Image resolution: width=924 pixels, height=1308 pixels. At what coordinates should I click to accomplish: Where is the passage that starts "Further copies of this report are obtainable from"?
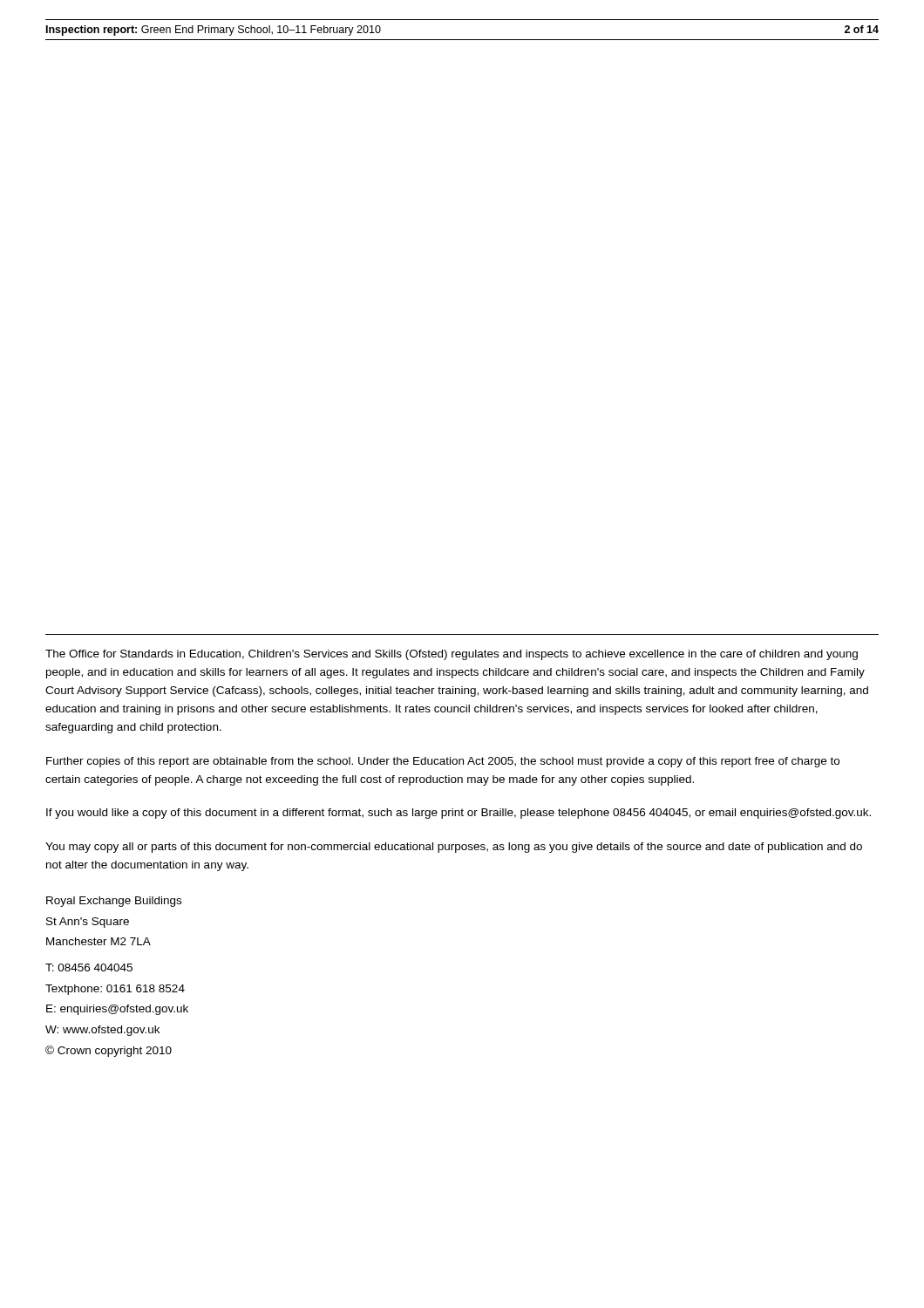tap(443, 770)
